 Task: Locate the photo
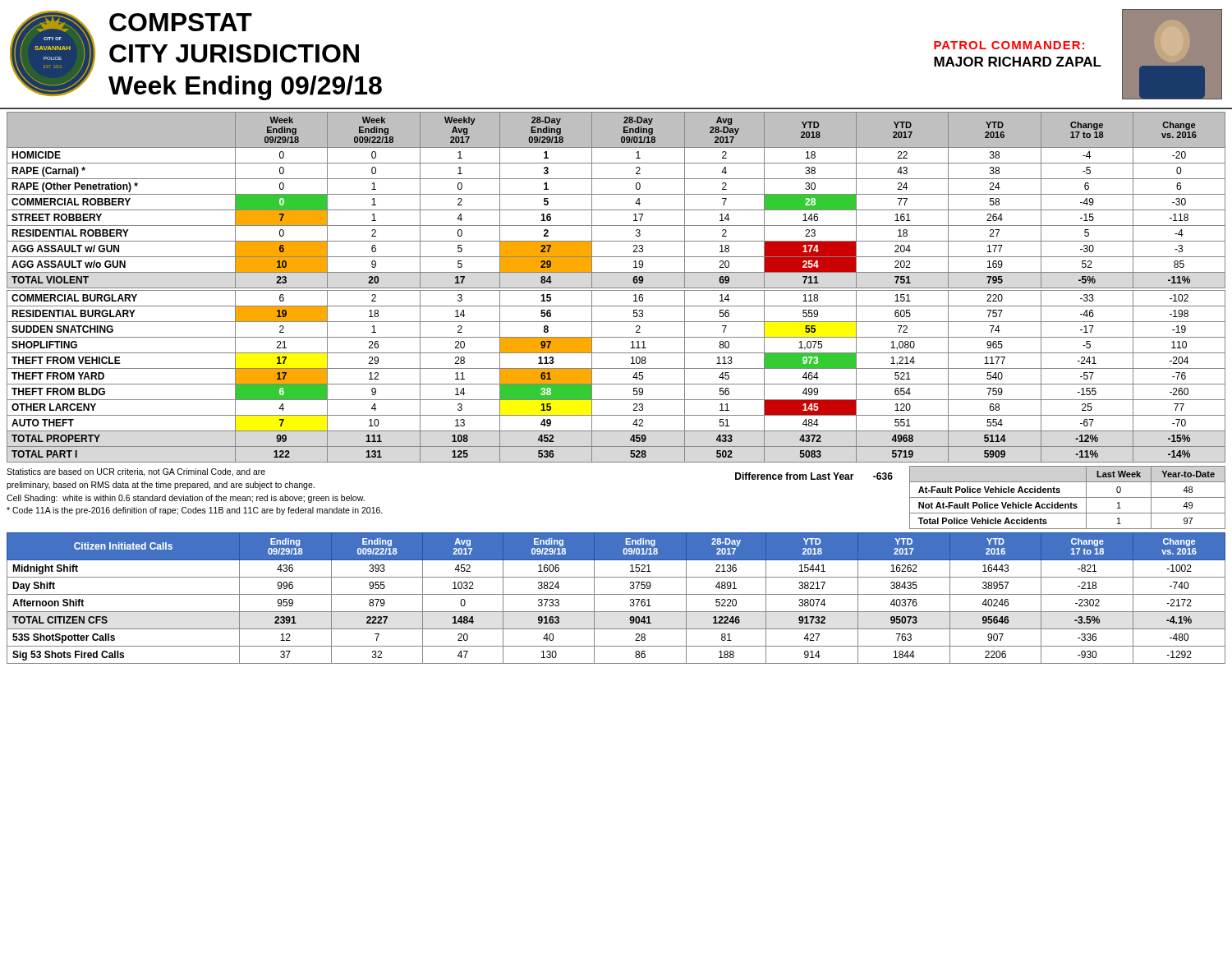1172,51
